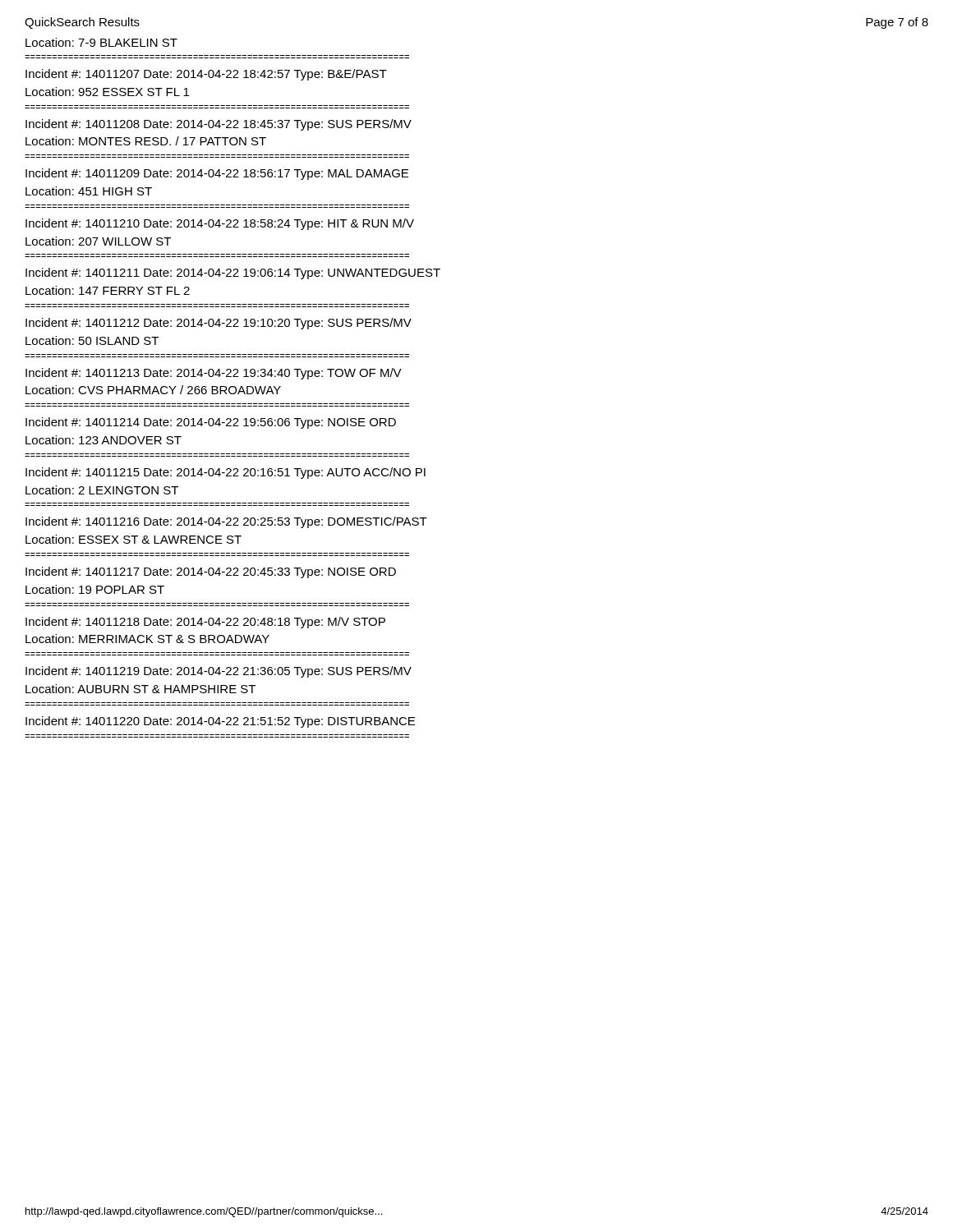Click where it says "Location: 7-9 BLAKELIN ST"
Viewport: 953px width, 1232px height.
(101, 42)
